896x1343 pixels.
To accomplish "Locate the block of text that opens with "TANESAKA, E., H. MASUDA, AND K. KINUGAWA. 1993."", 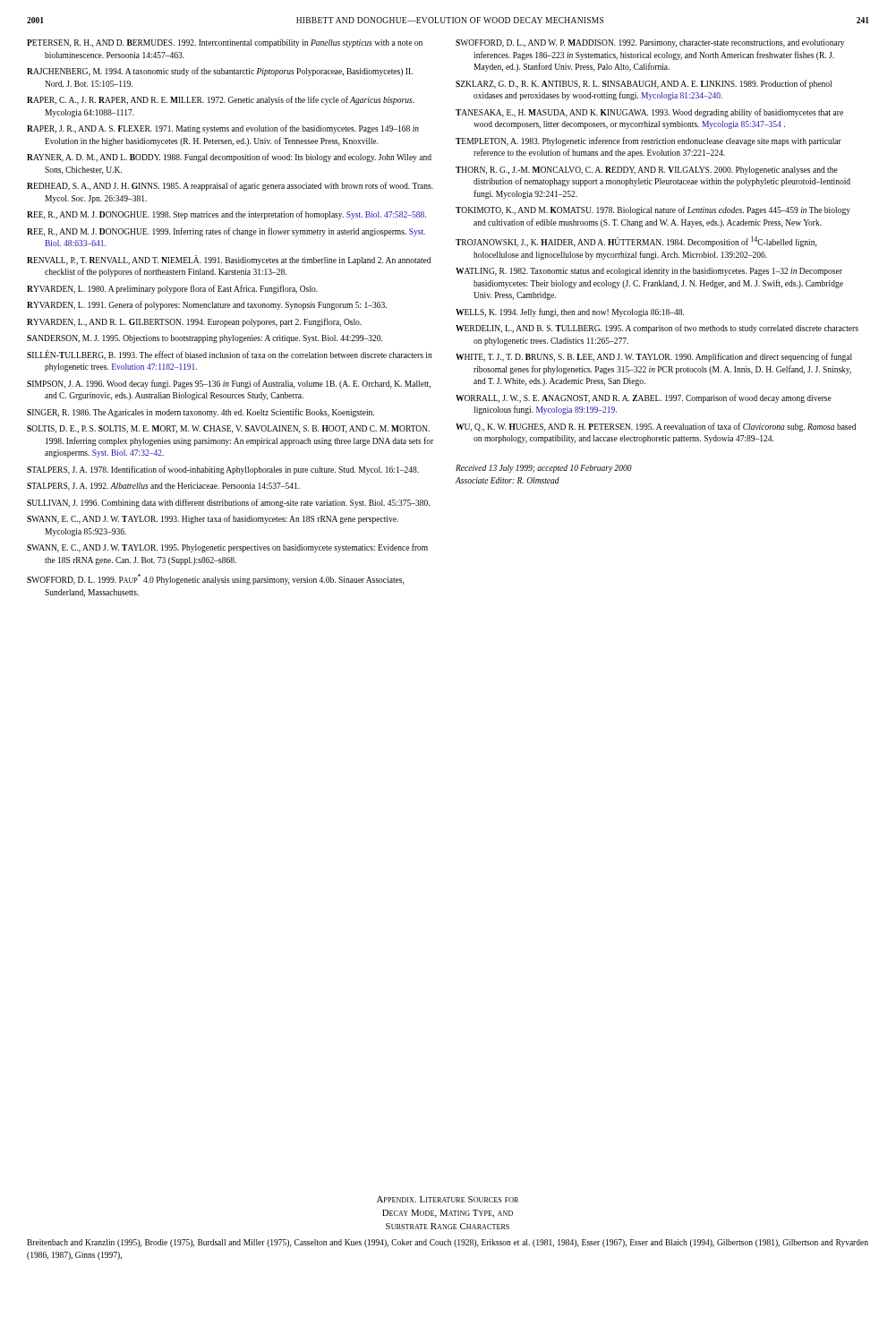I will pyautogui.click(x=649, y=118).
